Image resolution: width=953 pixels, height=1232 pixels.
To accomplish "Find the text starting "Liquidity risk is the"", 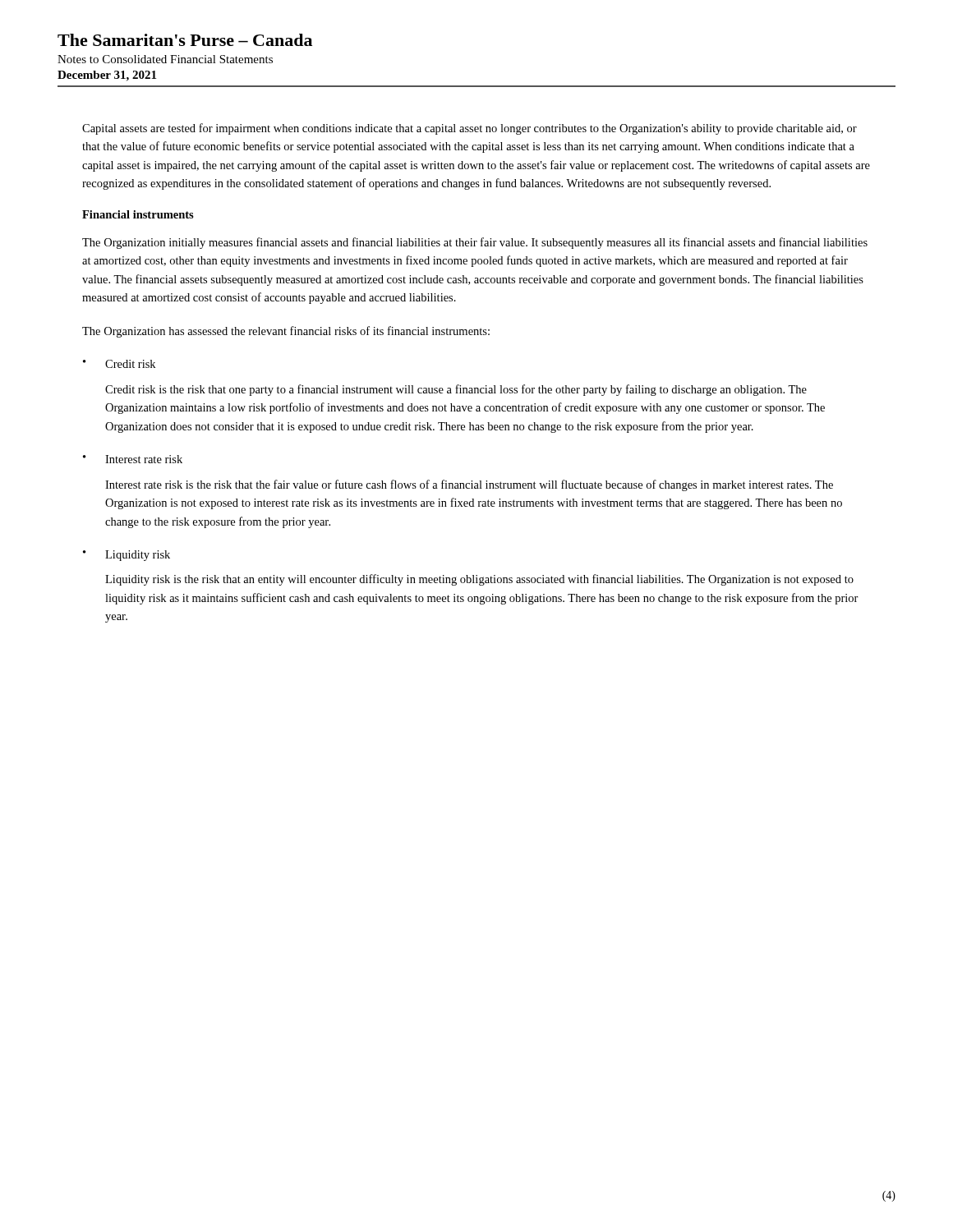I will 482,598.
